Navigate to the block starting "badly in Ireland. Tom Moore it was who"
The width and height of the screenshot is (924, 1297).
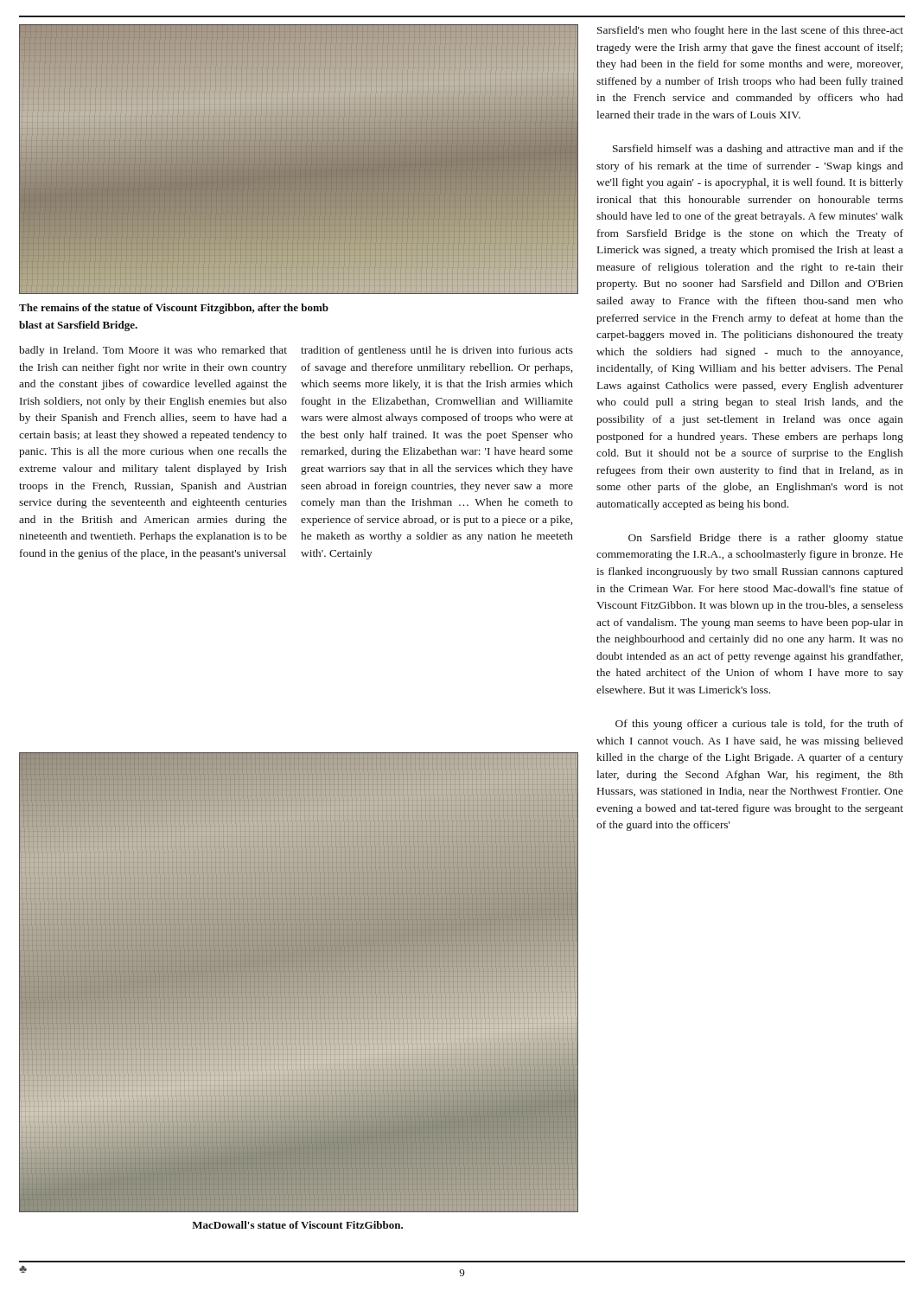153,451
